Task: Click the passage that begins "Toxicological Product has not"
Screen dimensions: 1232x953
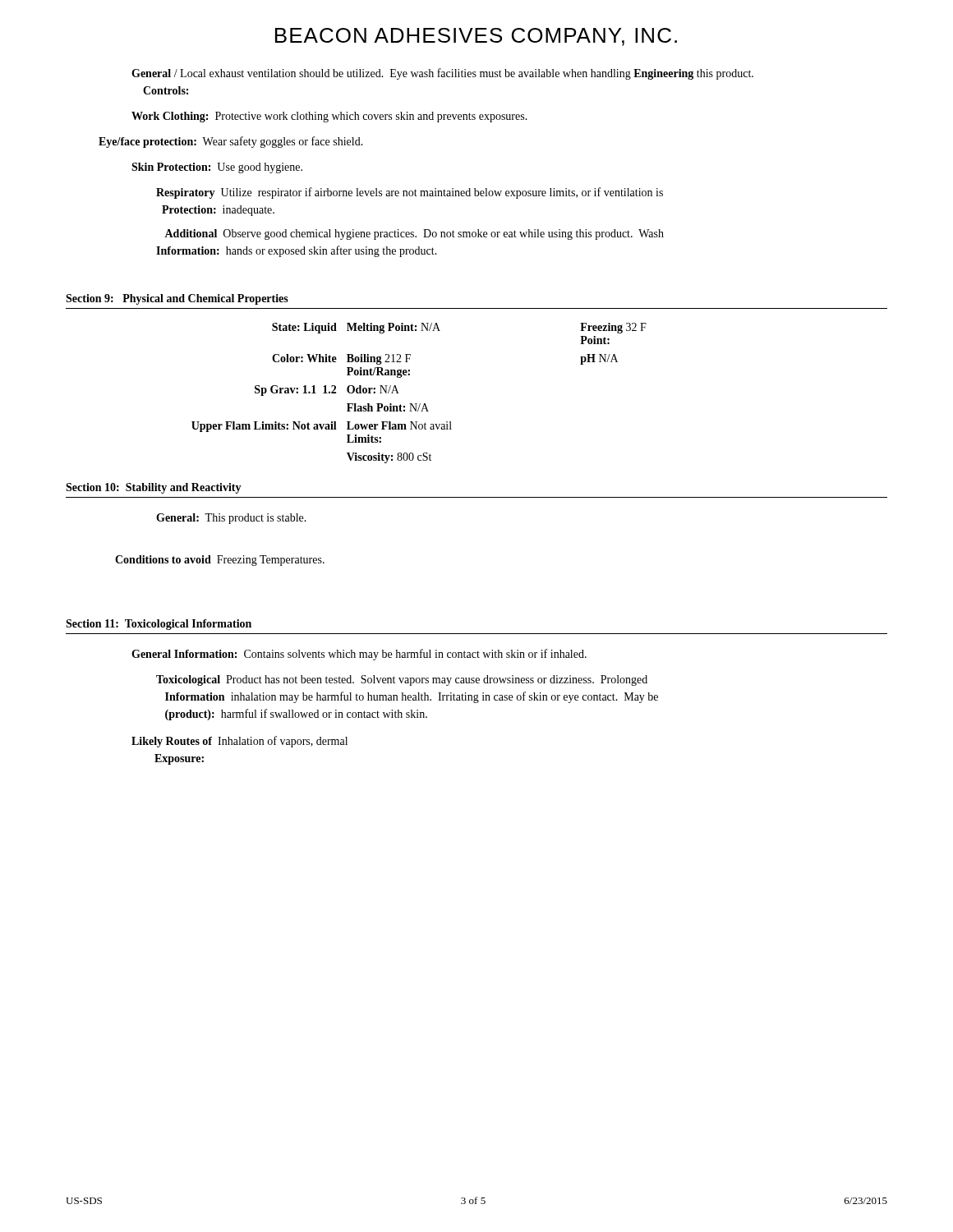Action: (407, 697)
